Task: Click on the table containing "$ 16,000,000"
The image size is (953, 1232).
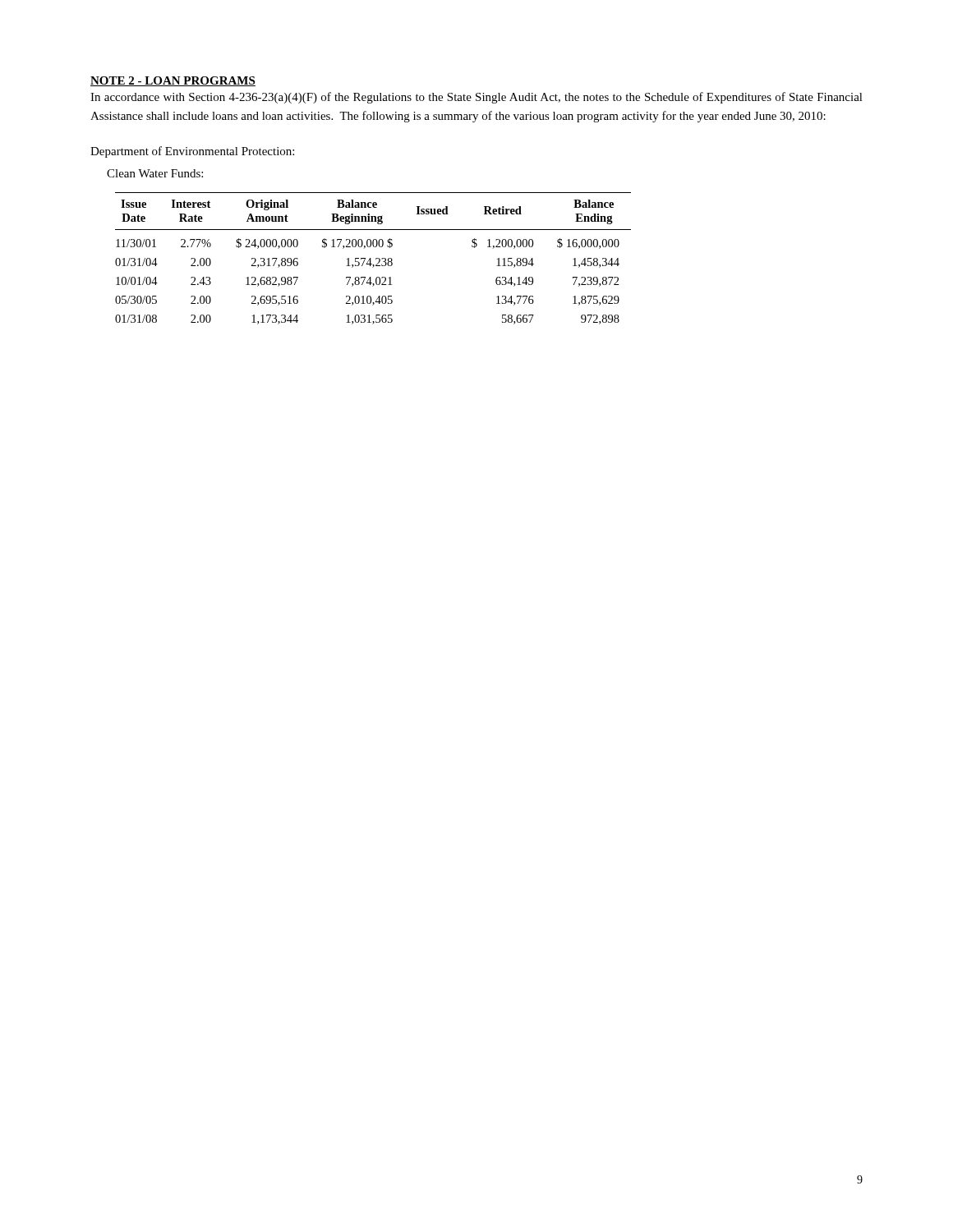Action: point(489,260)
